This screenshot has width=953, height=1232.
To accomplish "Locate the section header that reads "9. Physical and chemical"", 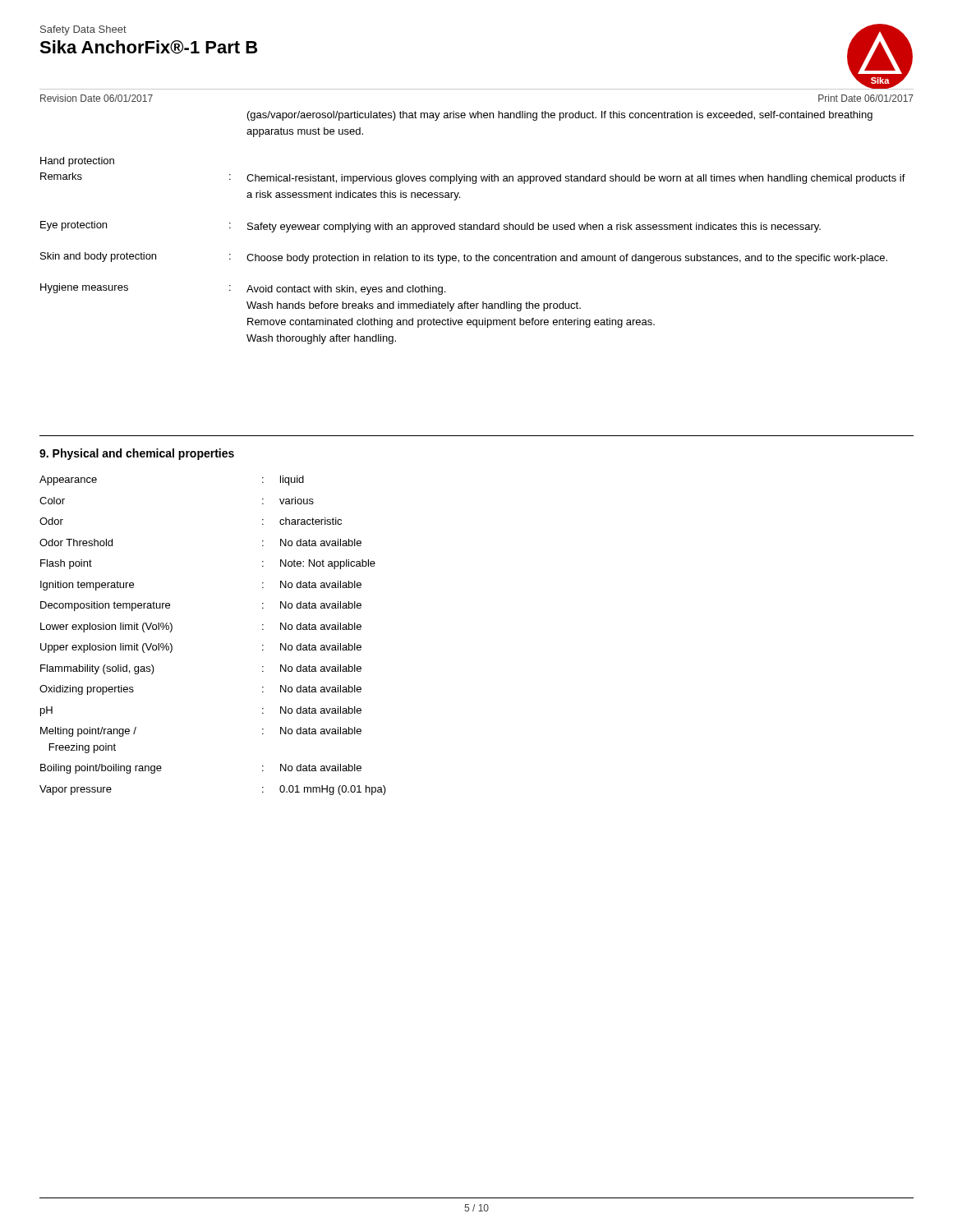I will [x=137, y=453].
